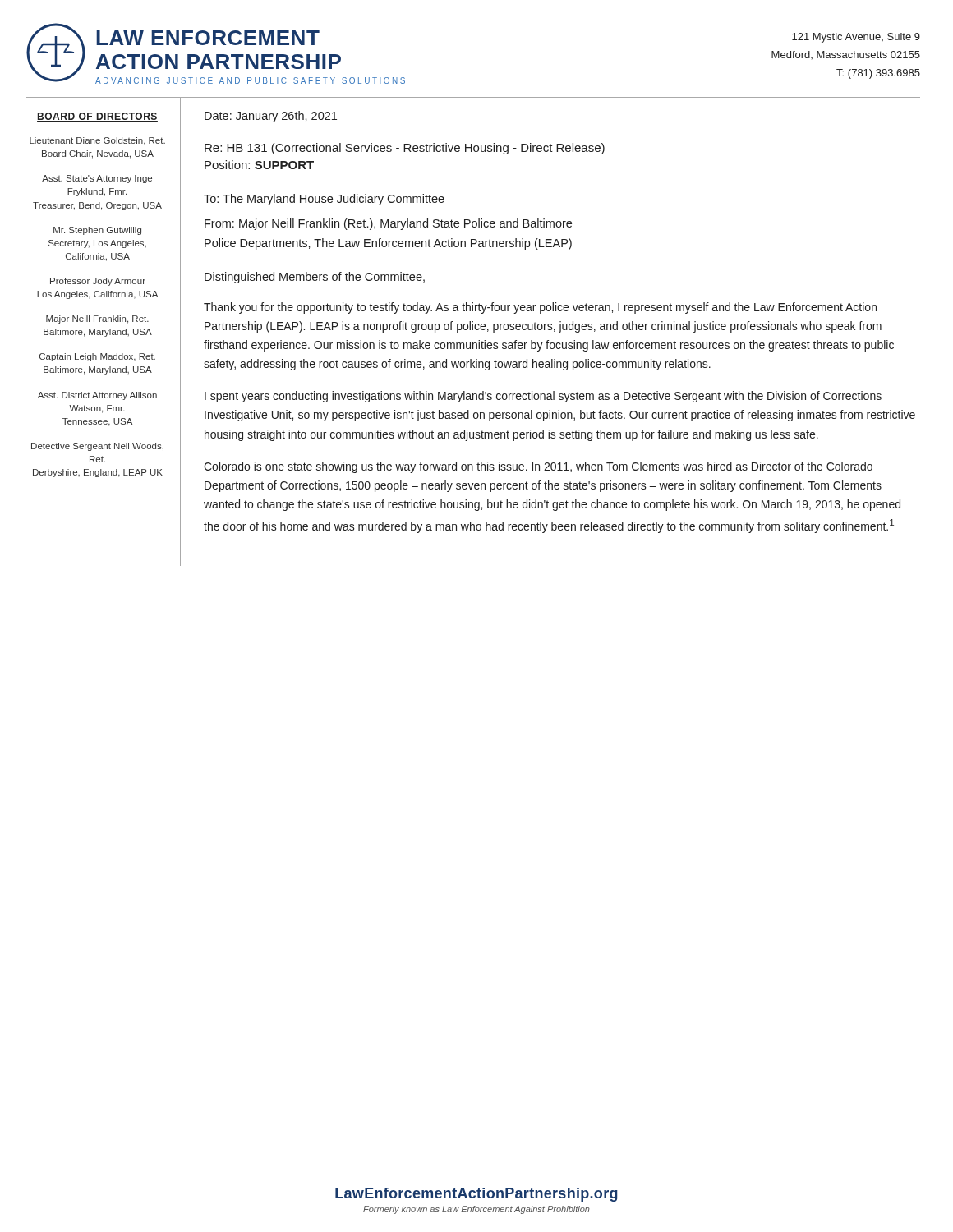Image resolution: width=953 pixels, height=1232 pixels.
Task: Click on the text starting "Colorado is one state"
Action: pos(553,496)
